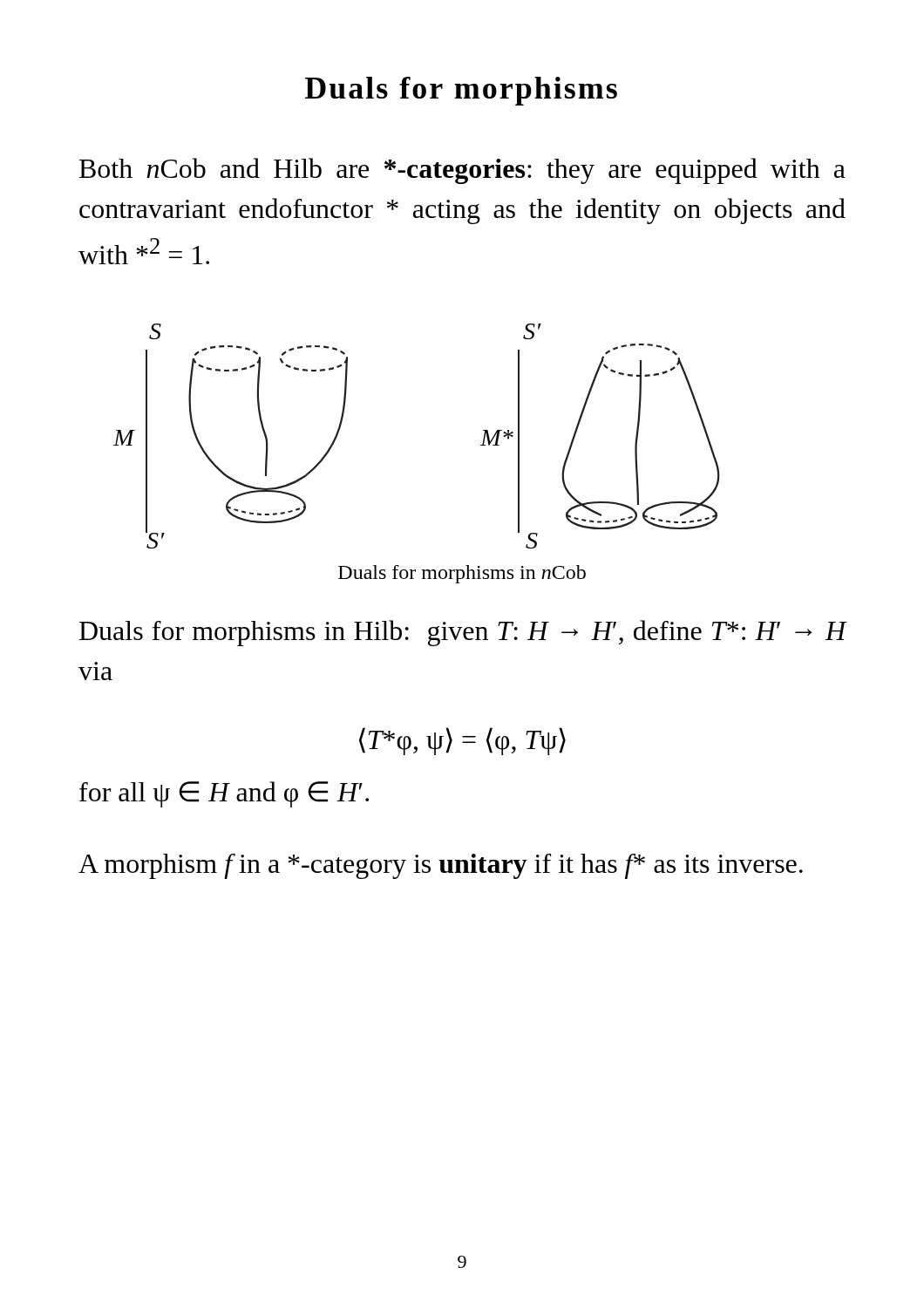Image resolution: width=924 pixels, height=1308 pixels.
Task: Click where it says "Duals for morphisms"
Action: pyautogui.click(x=462, y=88)
